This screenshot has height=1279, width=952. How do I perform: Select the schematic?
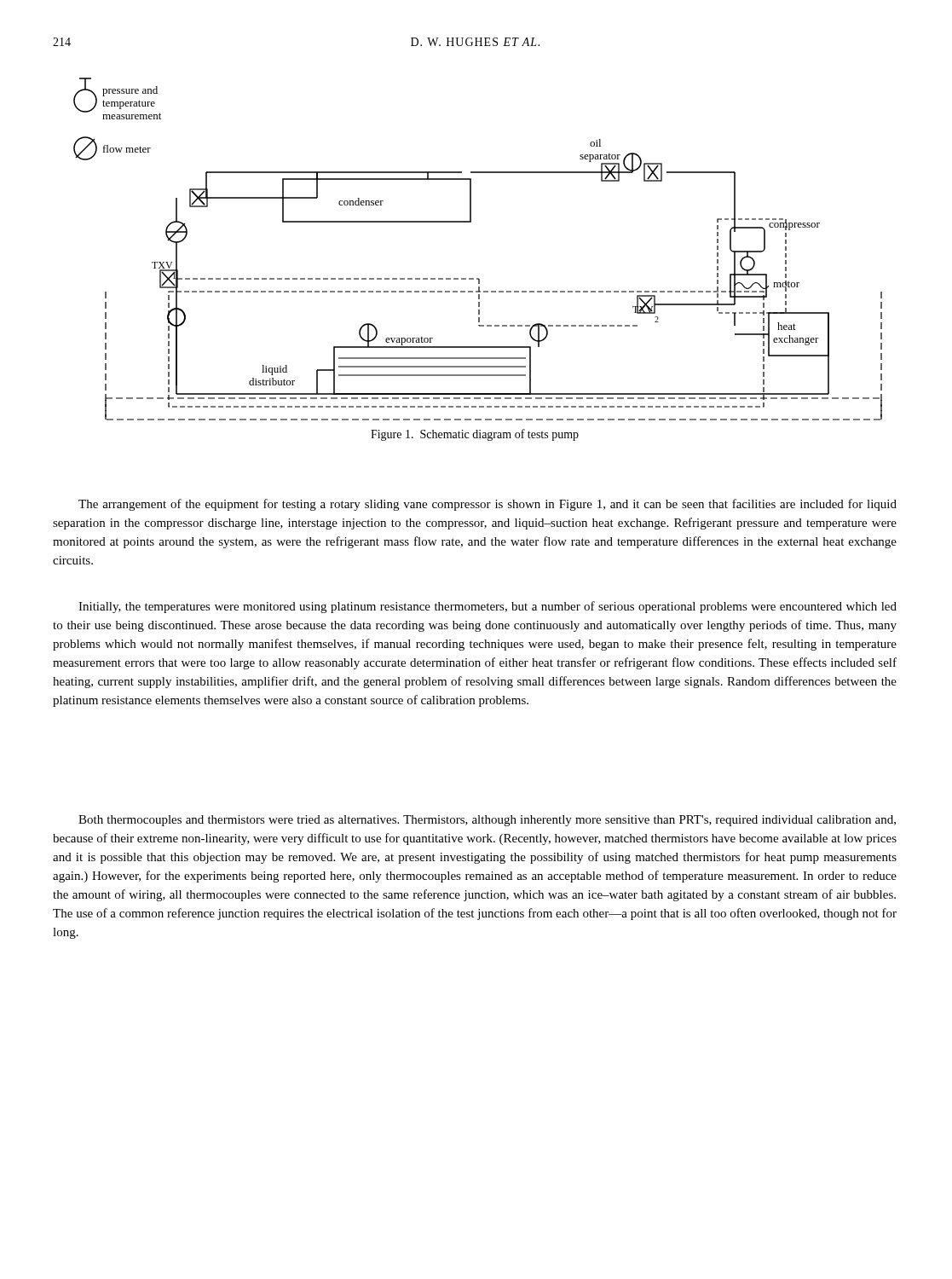(x=475, y=245)
